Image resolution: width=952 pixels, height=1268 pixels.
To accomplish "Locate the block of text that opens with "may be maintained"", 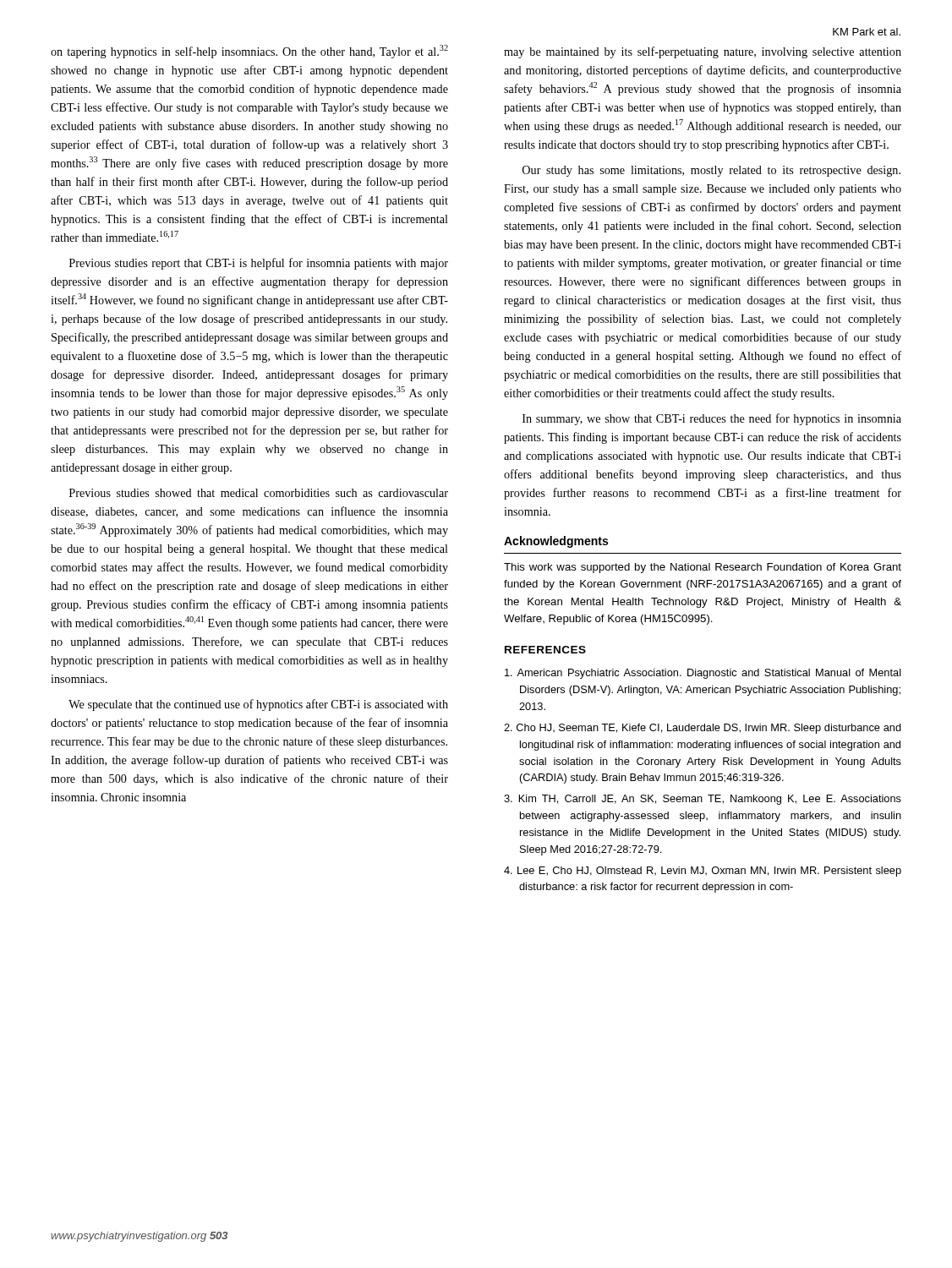I will coord(703,98).
